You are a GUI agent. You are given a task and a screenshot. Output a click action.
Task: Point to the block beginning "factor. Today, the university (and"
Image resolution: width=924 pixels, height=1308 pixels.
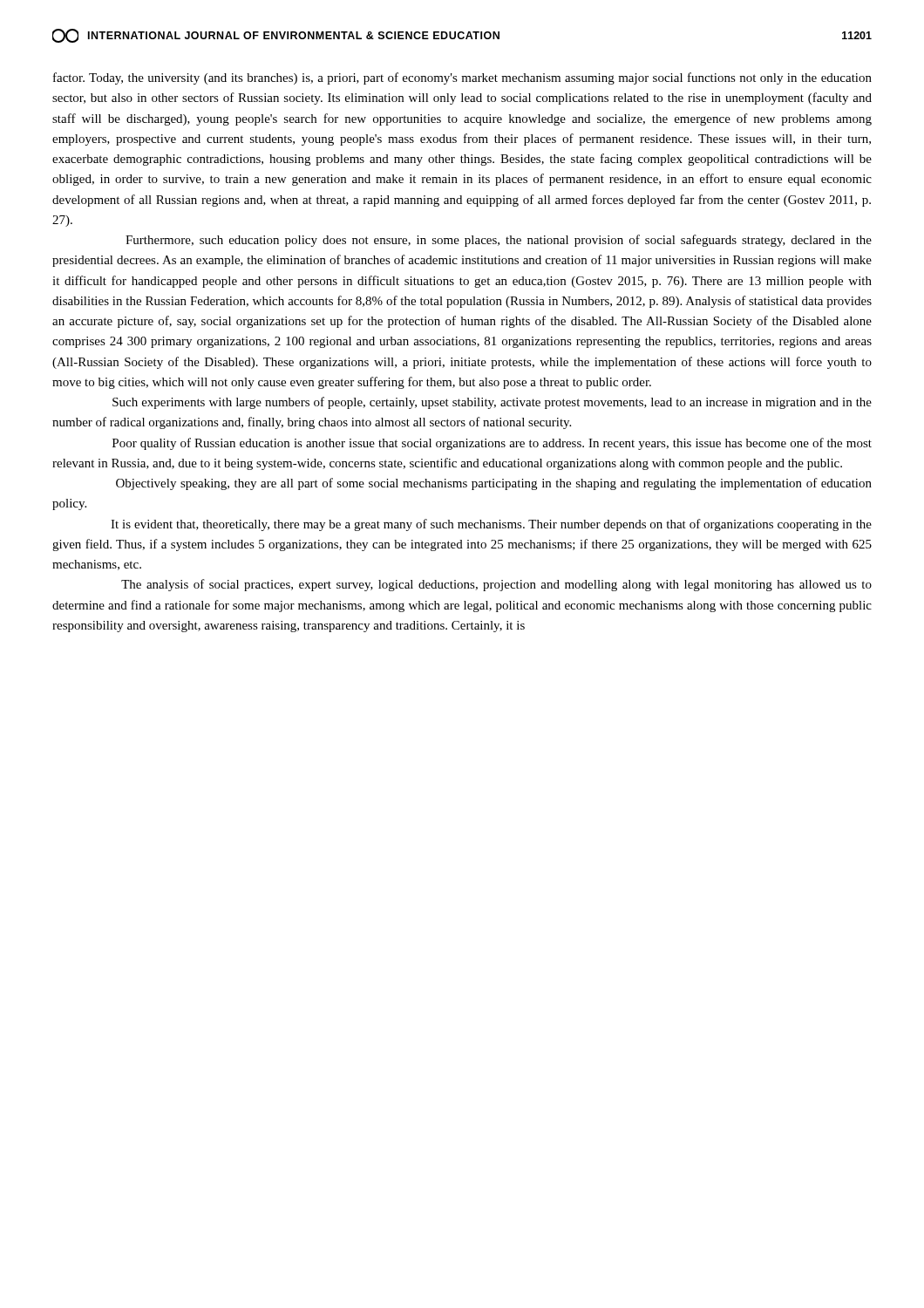[x=462, y=149]
